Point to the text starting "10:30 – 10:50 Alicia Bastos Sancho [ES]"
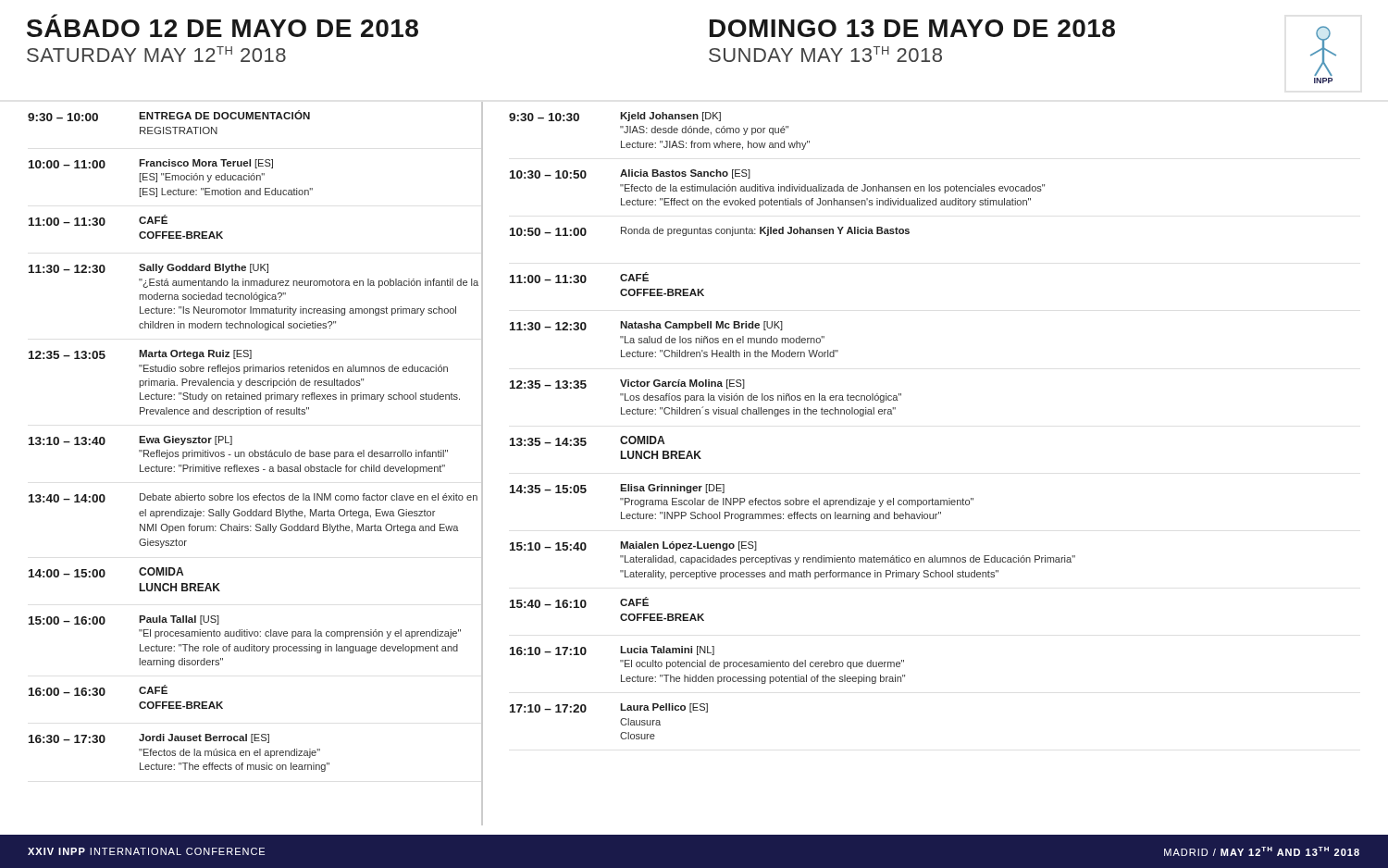Screen dimensions: 868x1388 pos(935,188)
